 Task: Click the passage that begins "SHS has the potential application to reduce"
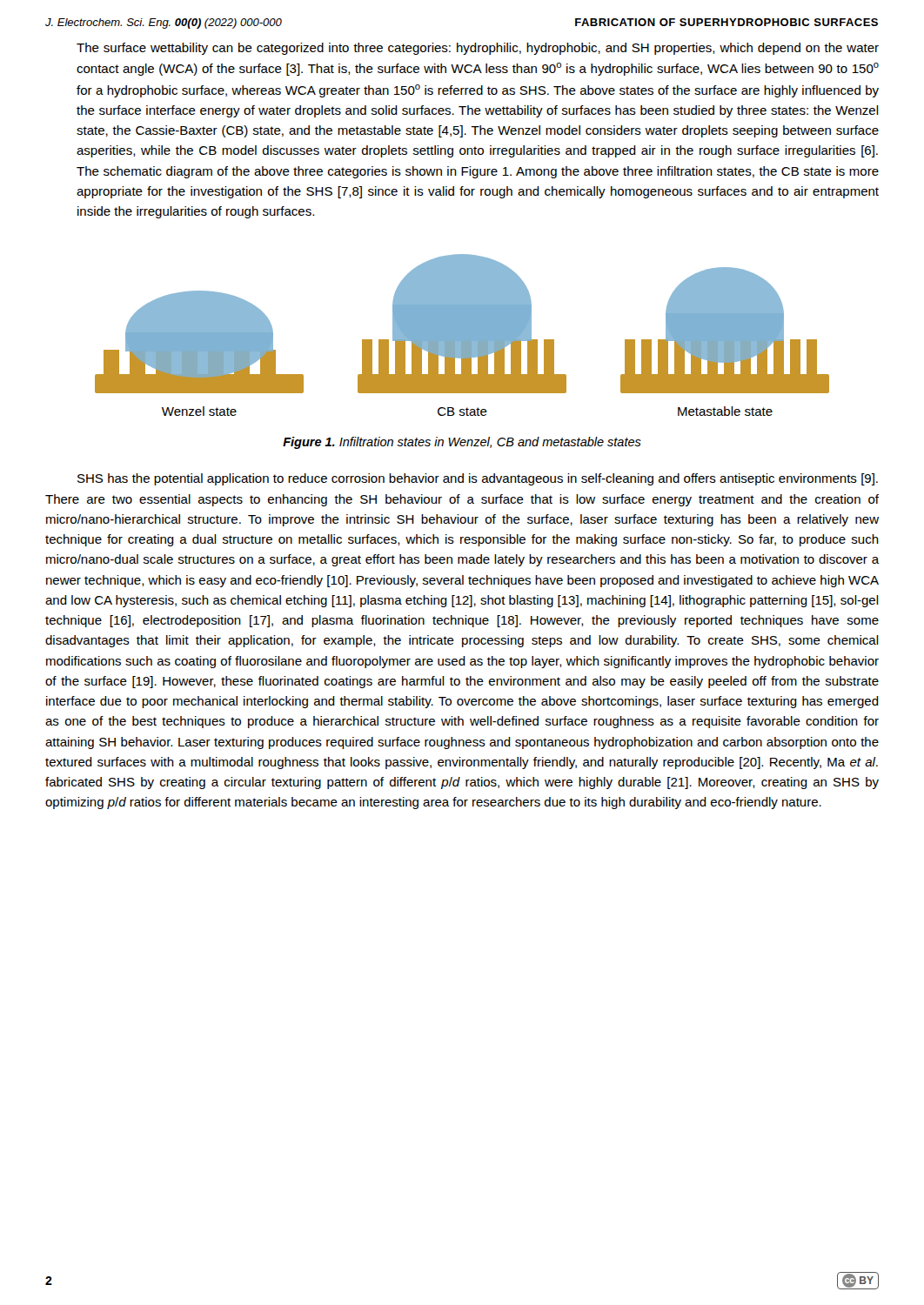[x=462, y=640]
